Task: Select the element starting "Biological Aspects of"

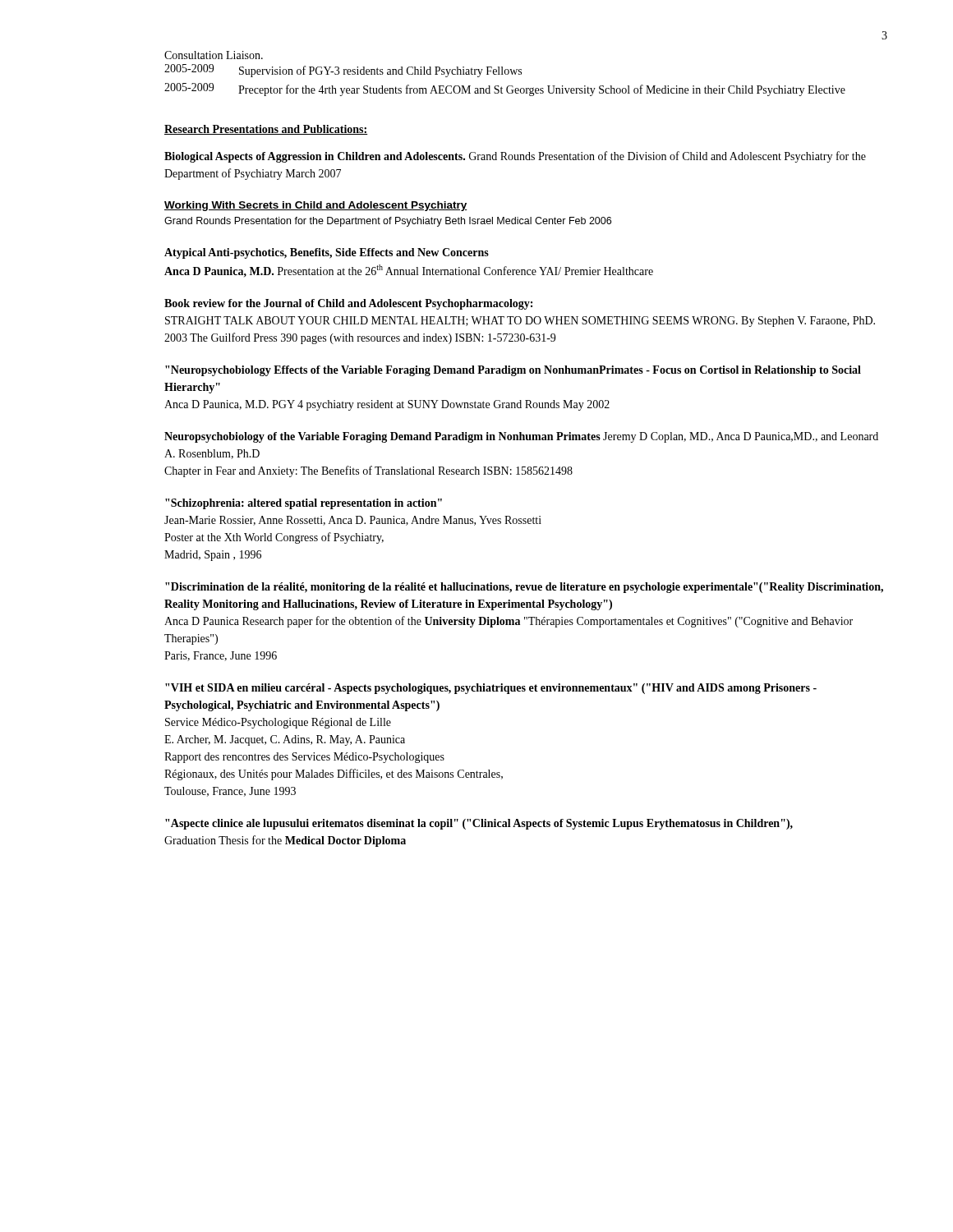Action: point(526,165)
